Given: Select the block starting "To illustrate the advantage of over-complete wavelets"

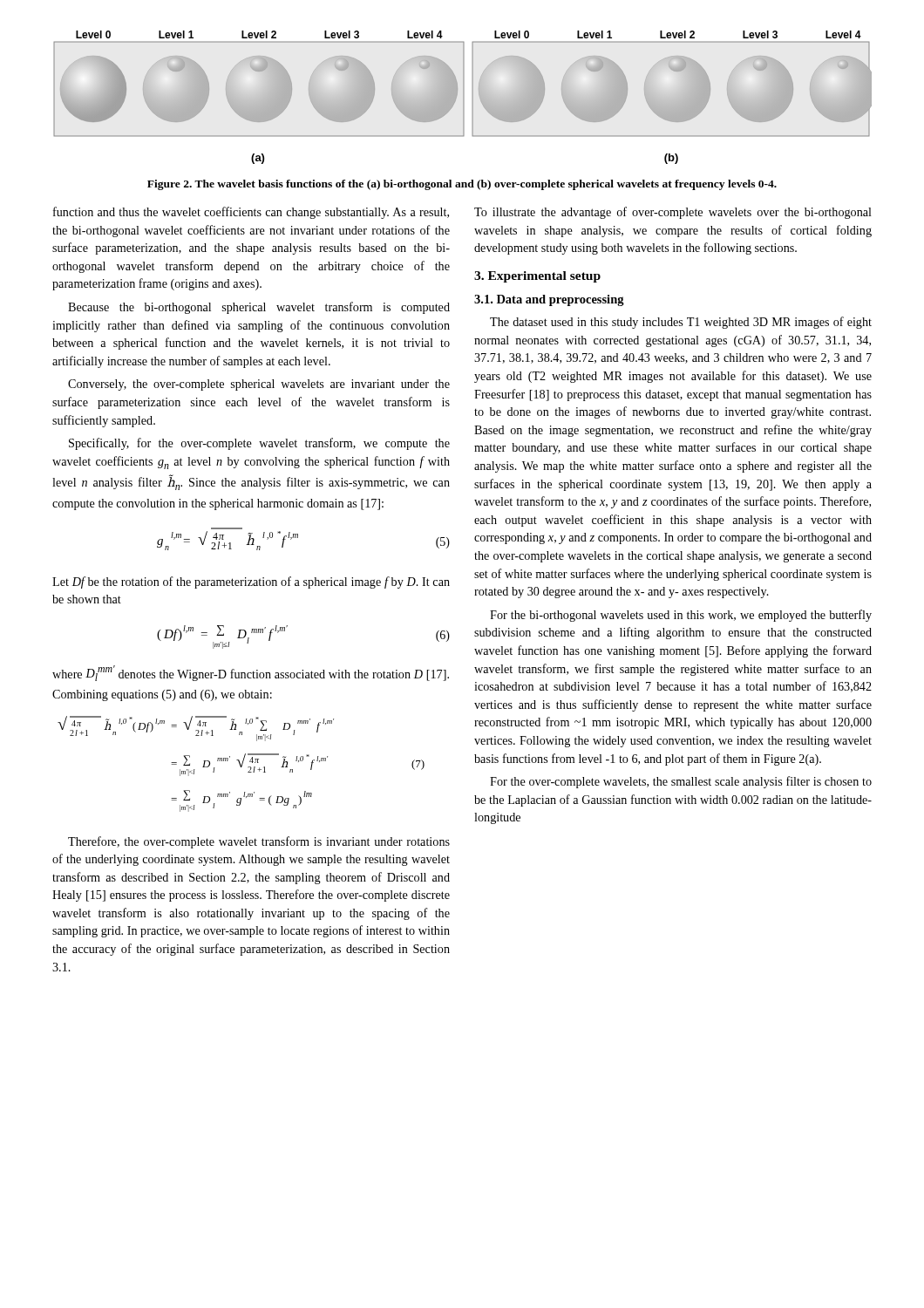Looking at the screenshot, I should click(673, 230).
